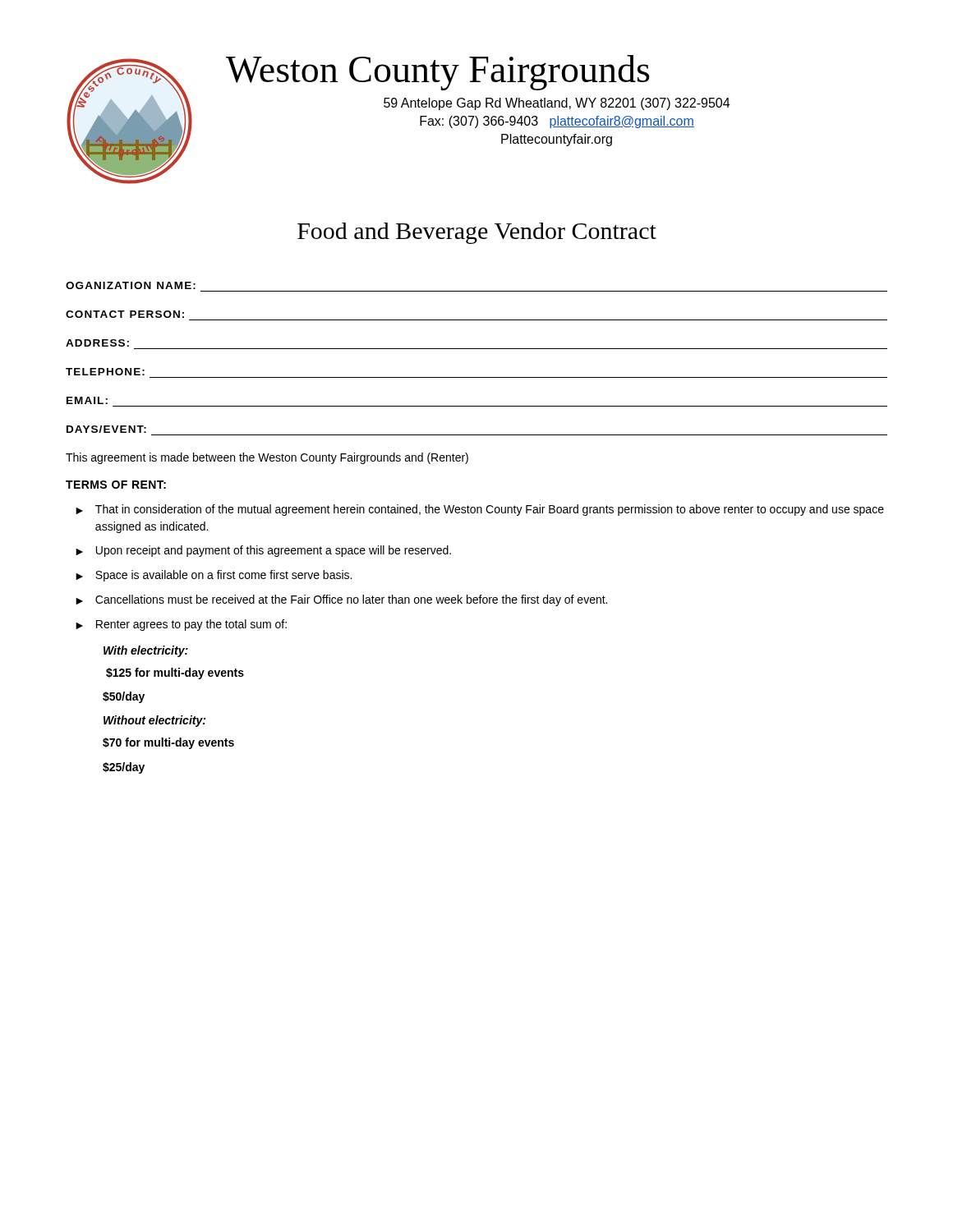Find the block starting "Fax: (307) 366-9403 plattecofair8@gmail.com"
Viewport: 953px width, 1232px height.
(557, 121)
